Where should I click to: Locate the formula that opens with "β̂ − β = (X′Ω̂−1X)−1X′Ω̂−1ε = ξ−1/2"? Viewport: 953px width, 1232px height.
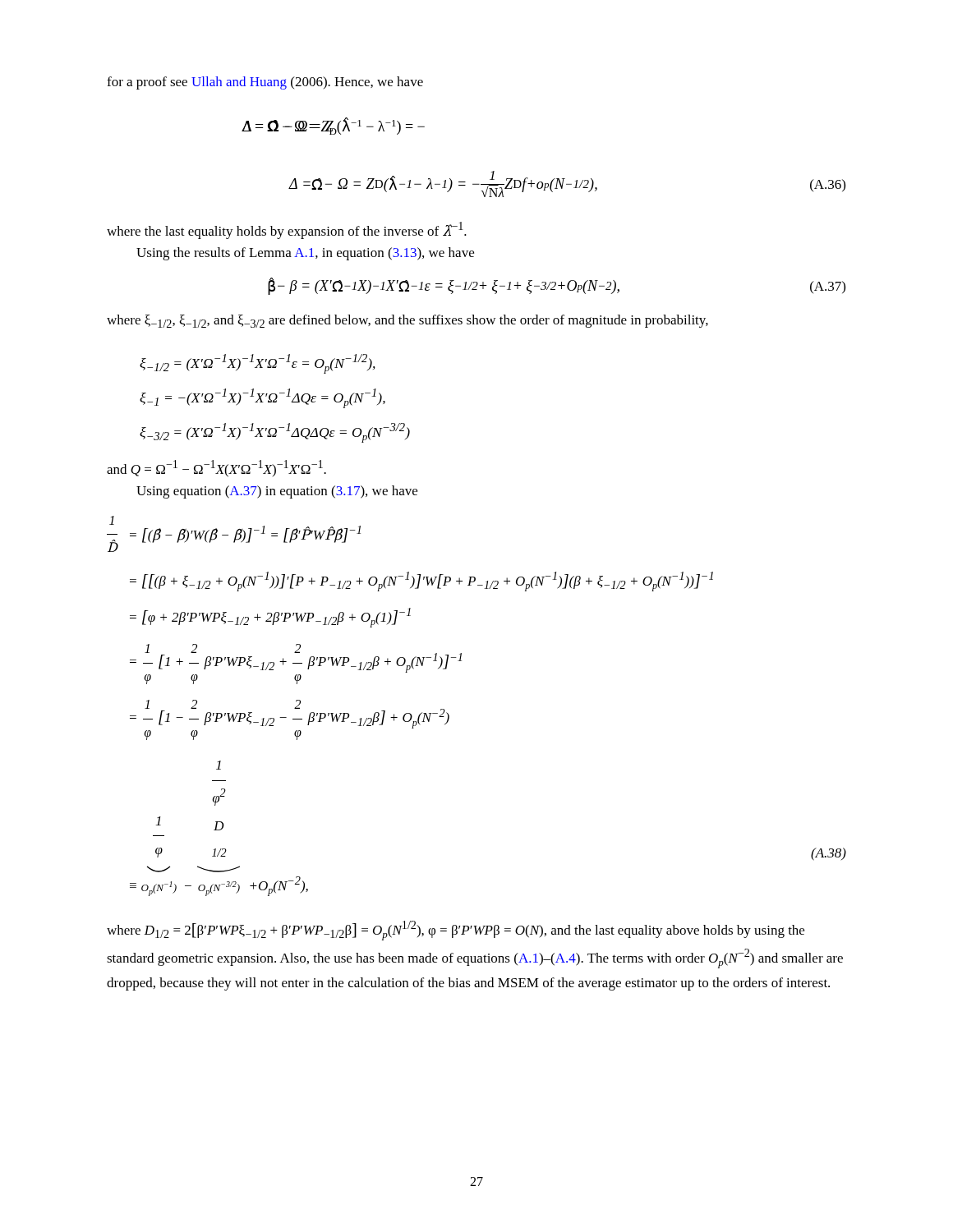(x=476, y=286)
